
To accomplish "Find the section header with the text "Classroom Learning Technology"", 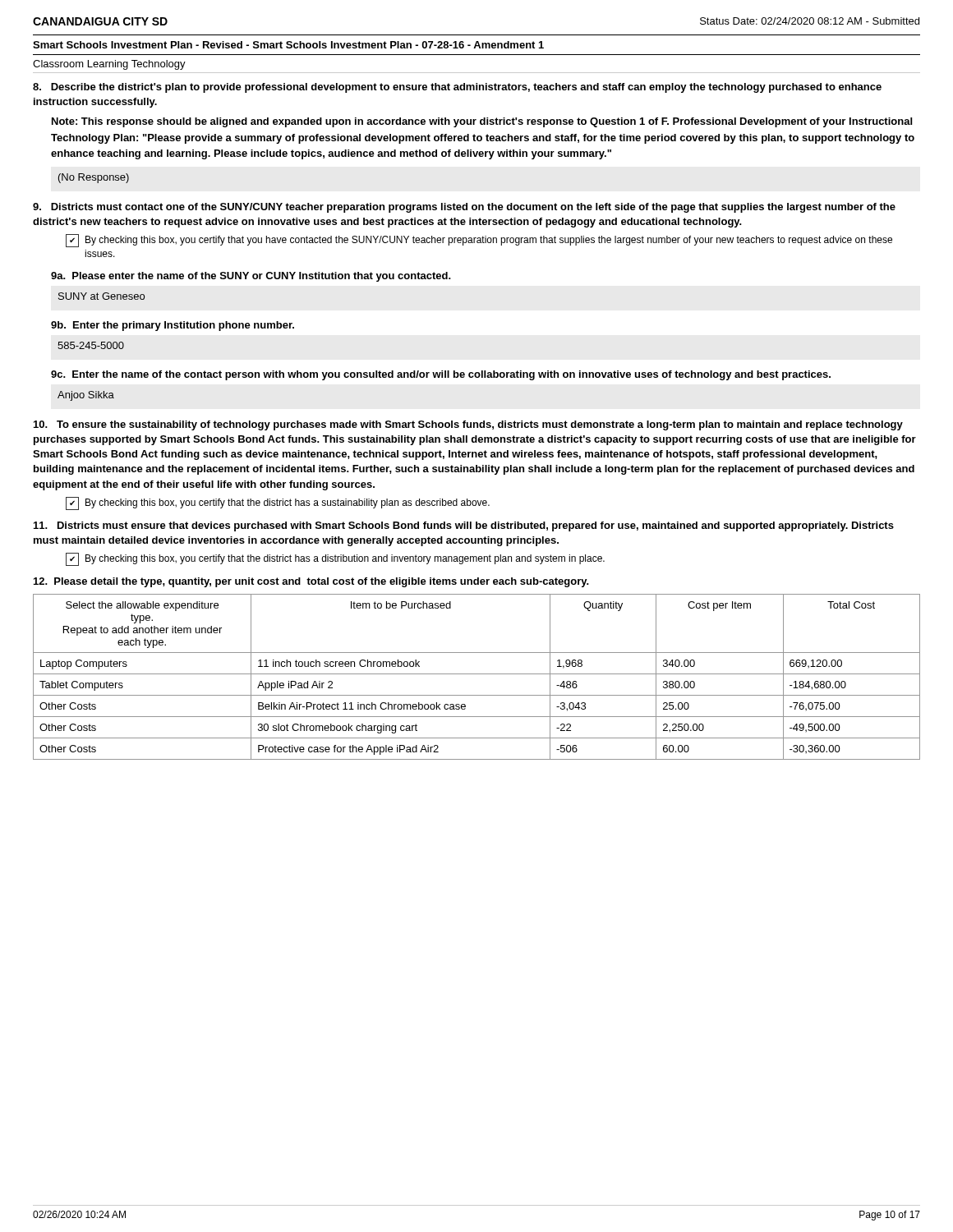I will click(x=109, y=64).
